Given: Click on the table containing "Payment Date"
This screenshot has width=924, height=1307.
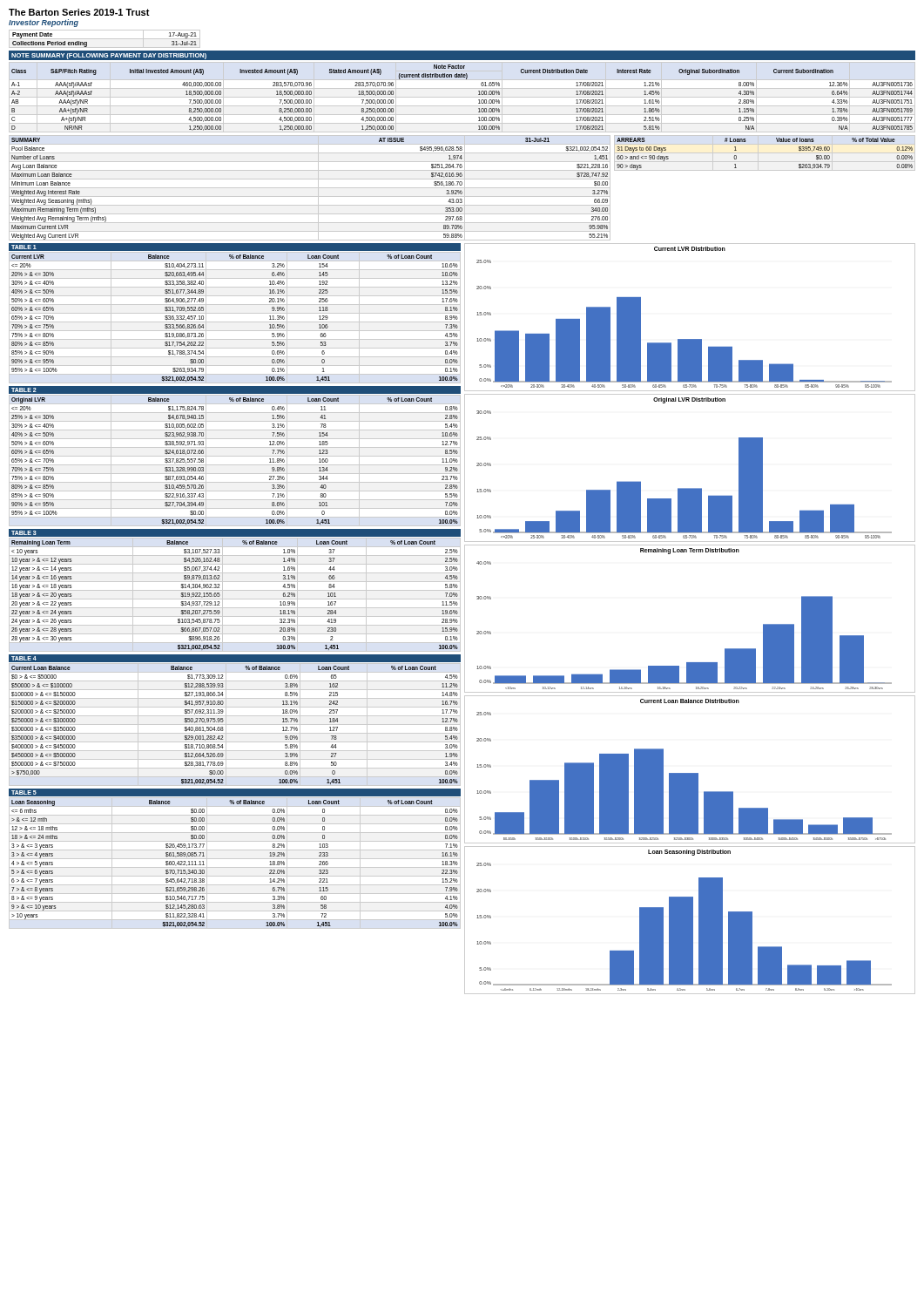Looking at the screenshot, I should click(x=462, y=39).
